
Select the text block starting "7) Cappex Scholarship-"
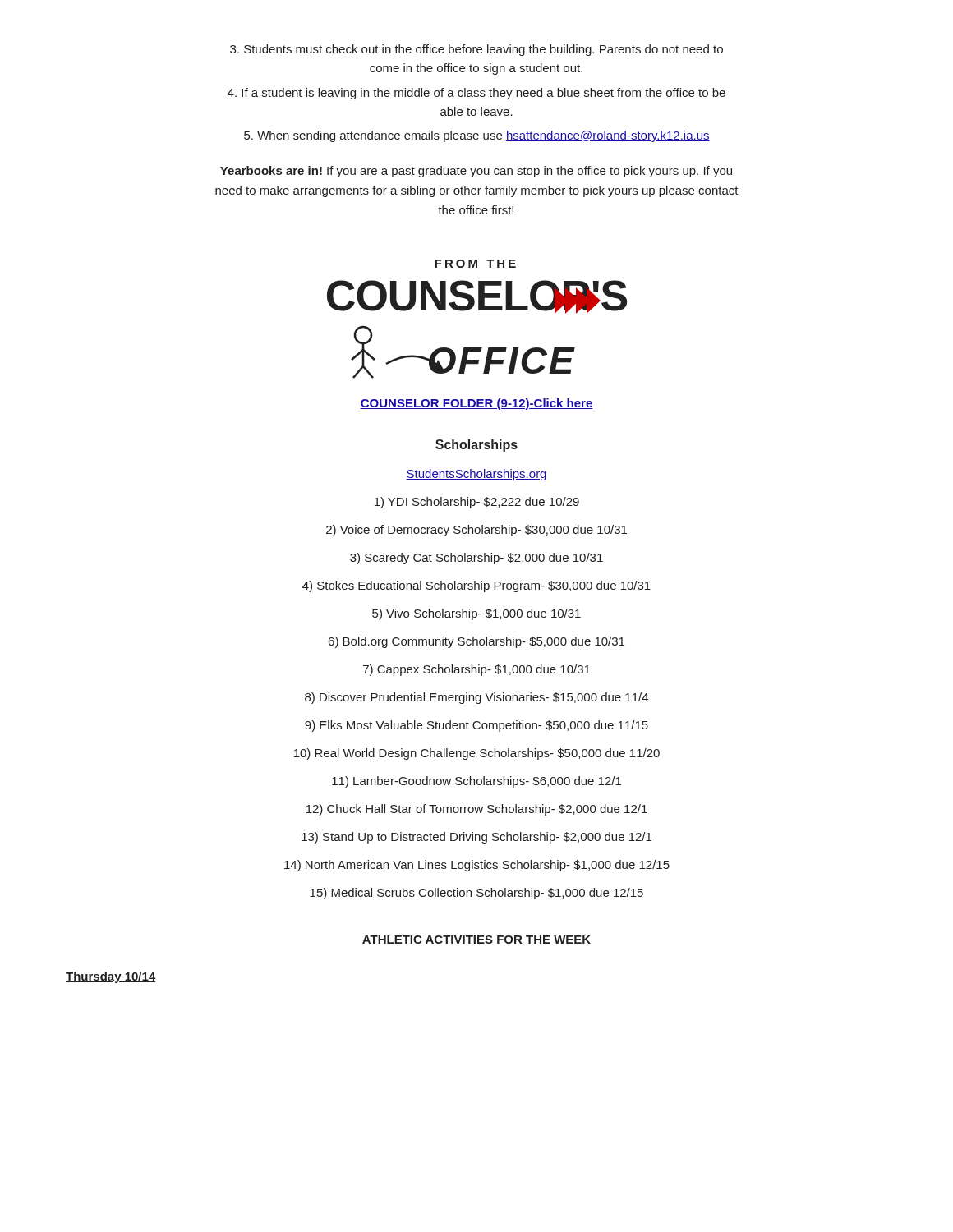tap(476, 669)
